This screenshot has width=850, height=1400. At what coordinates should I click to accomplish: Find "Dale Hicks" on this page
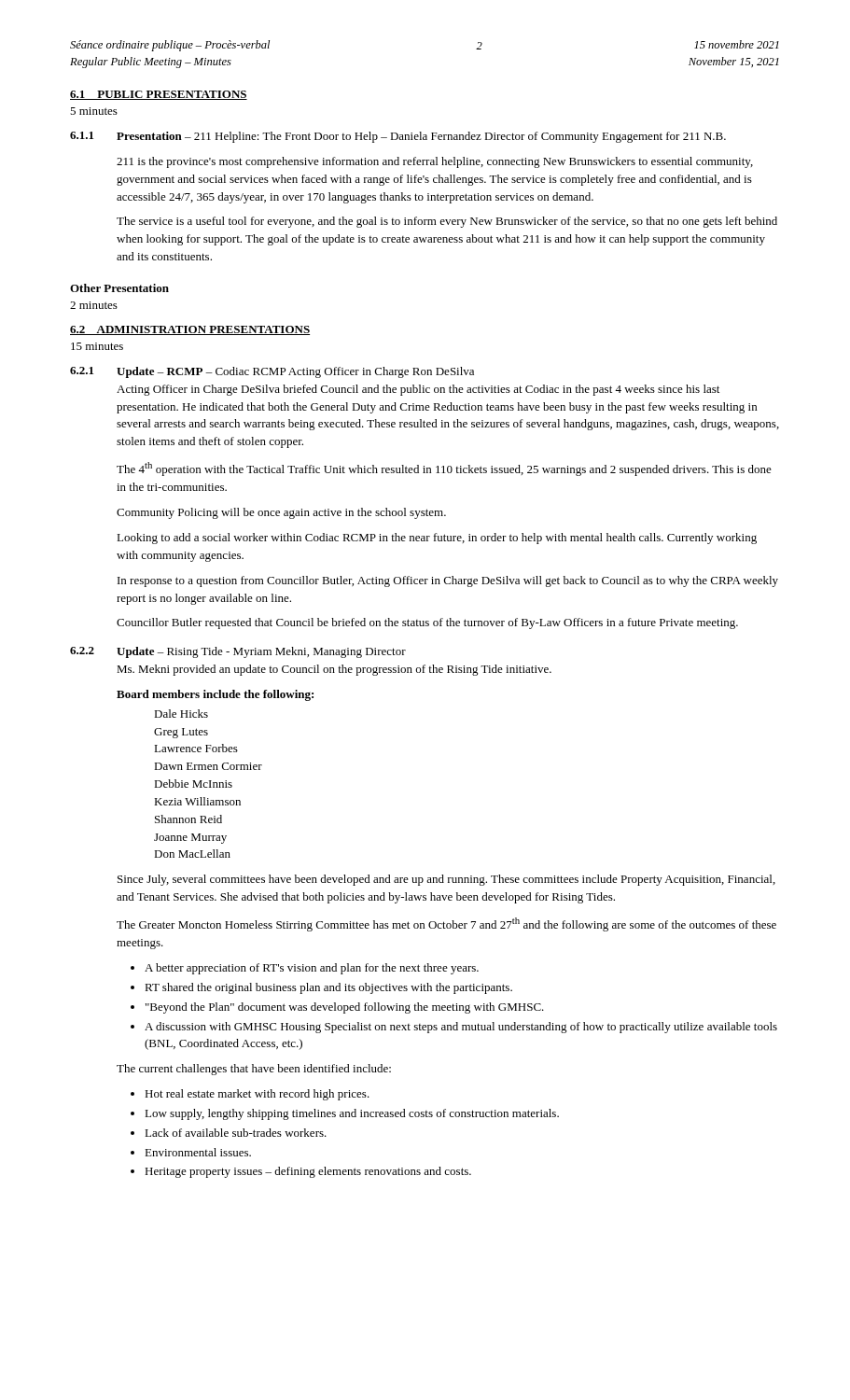(x=181, y=713)
